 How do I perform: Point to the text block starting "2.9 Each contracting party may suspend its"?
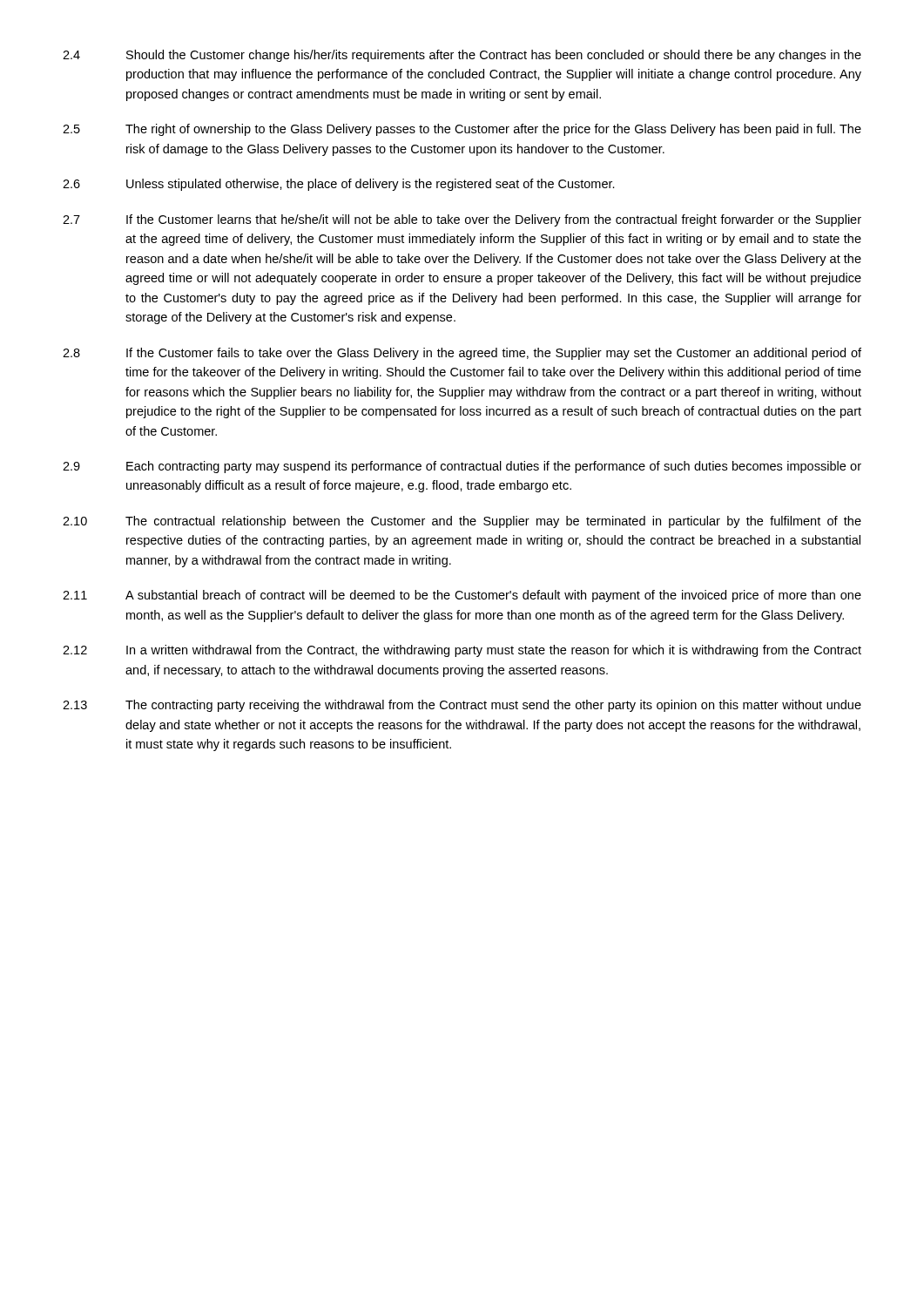click(462, 476)
